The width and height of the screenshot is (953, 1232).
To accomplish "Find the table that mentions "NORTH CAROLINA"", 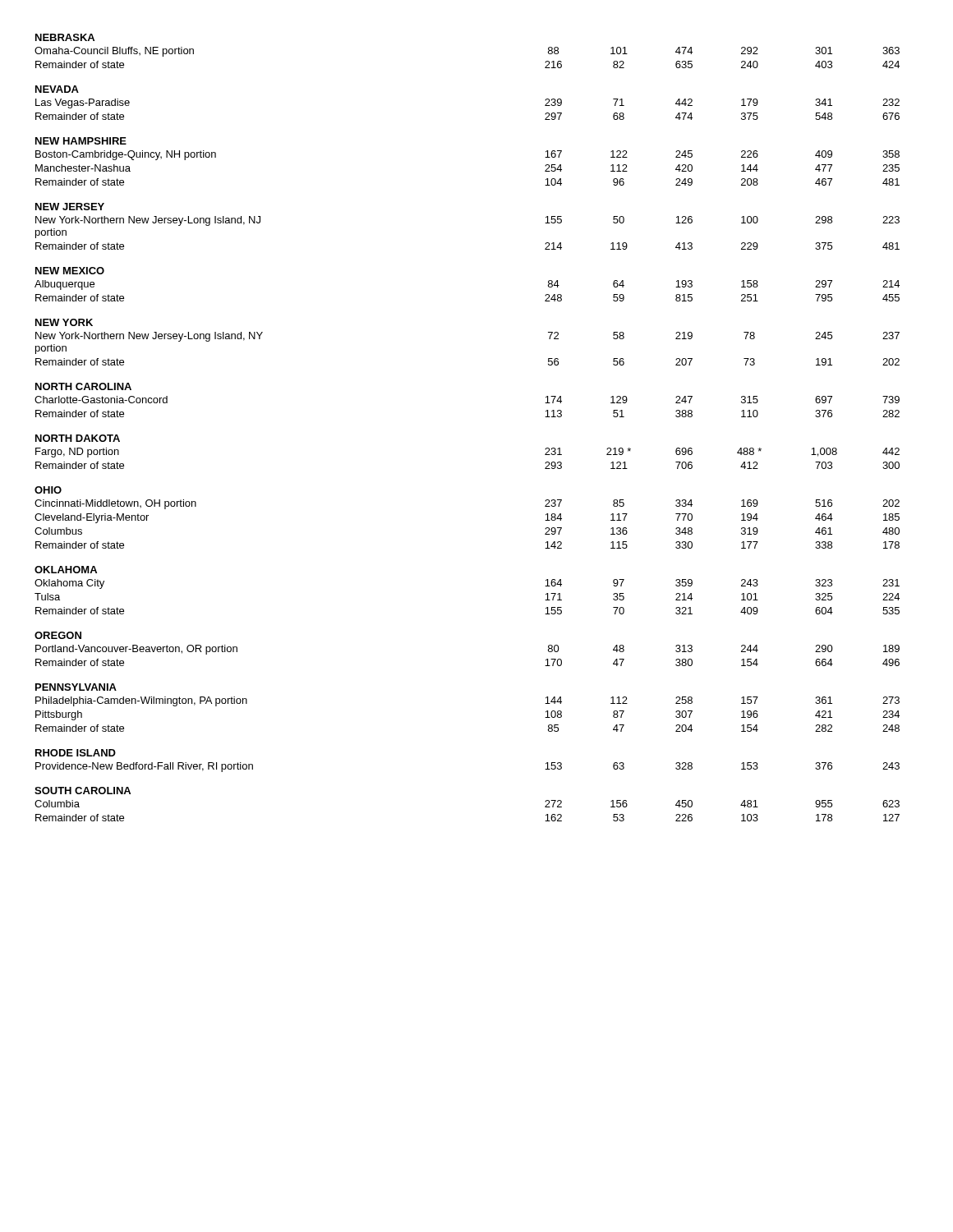I will (476, 425).
